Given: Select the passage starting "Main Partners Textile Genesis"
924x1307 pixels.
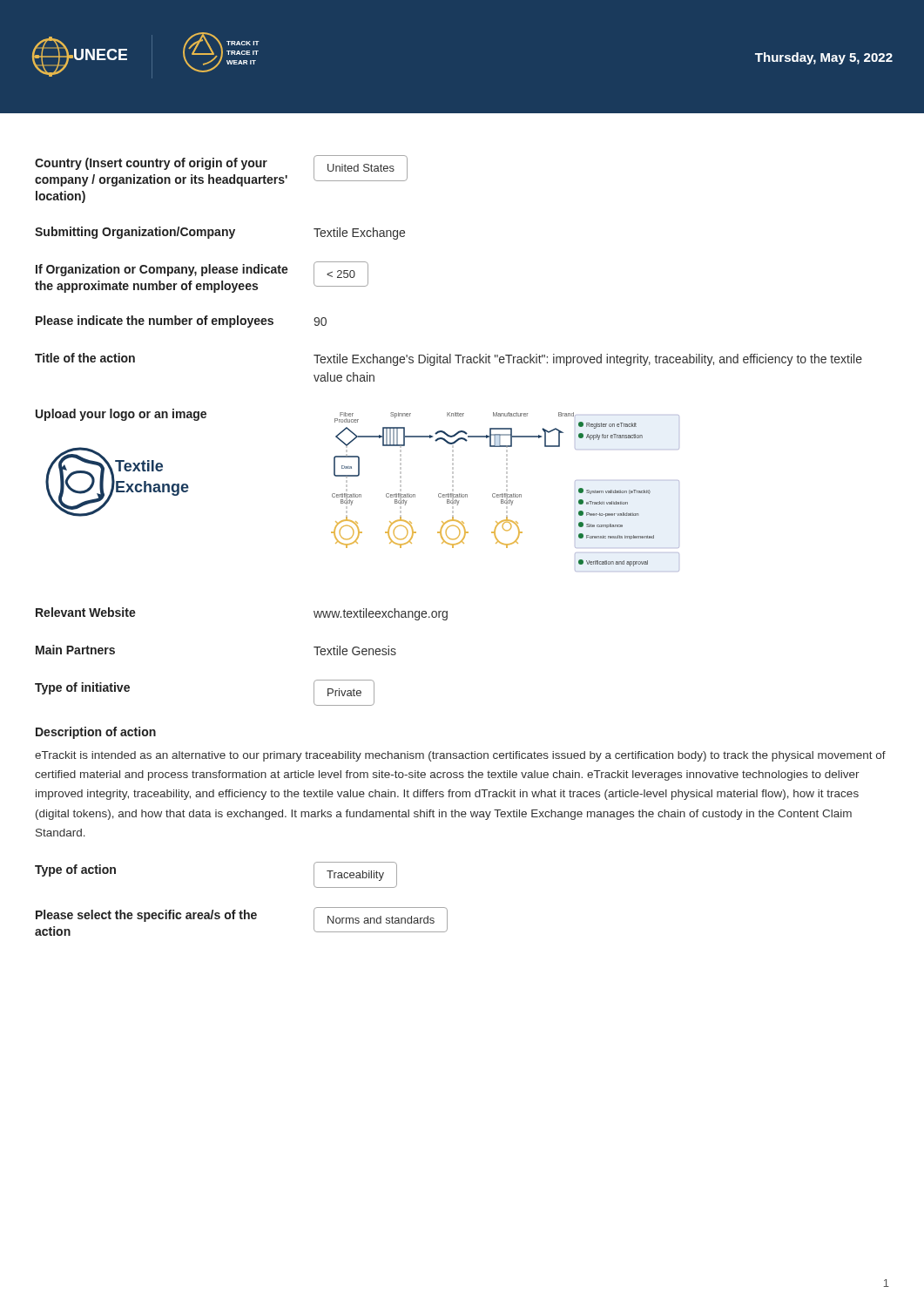Looking at the screenshot, I should point(74,650).
